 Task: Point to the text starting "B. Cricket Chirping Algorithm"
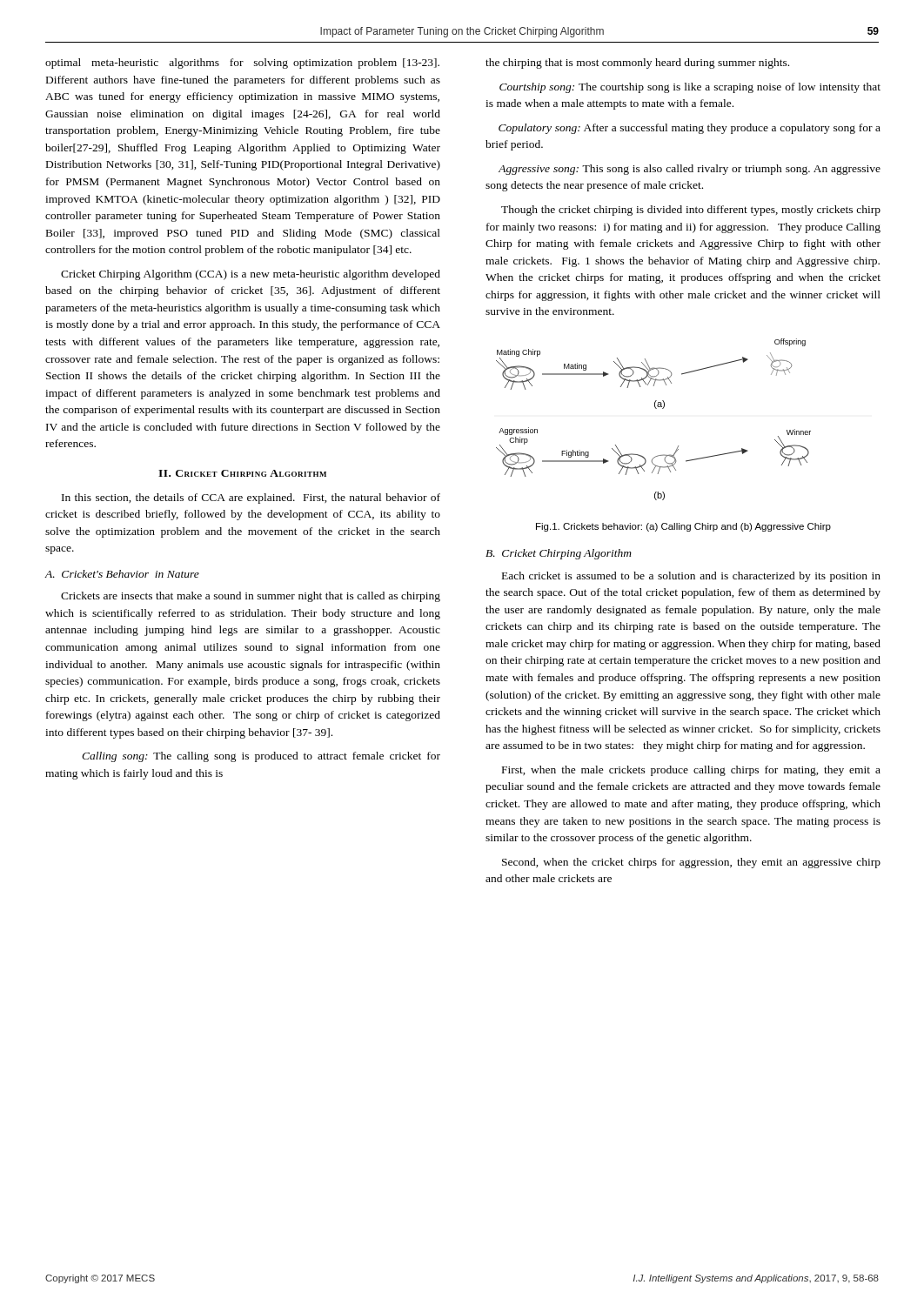pos(559,553)
